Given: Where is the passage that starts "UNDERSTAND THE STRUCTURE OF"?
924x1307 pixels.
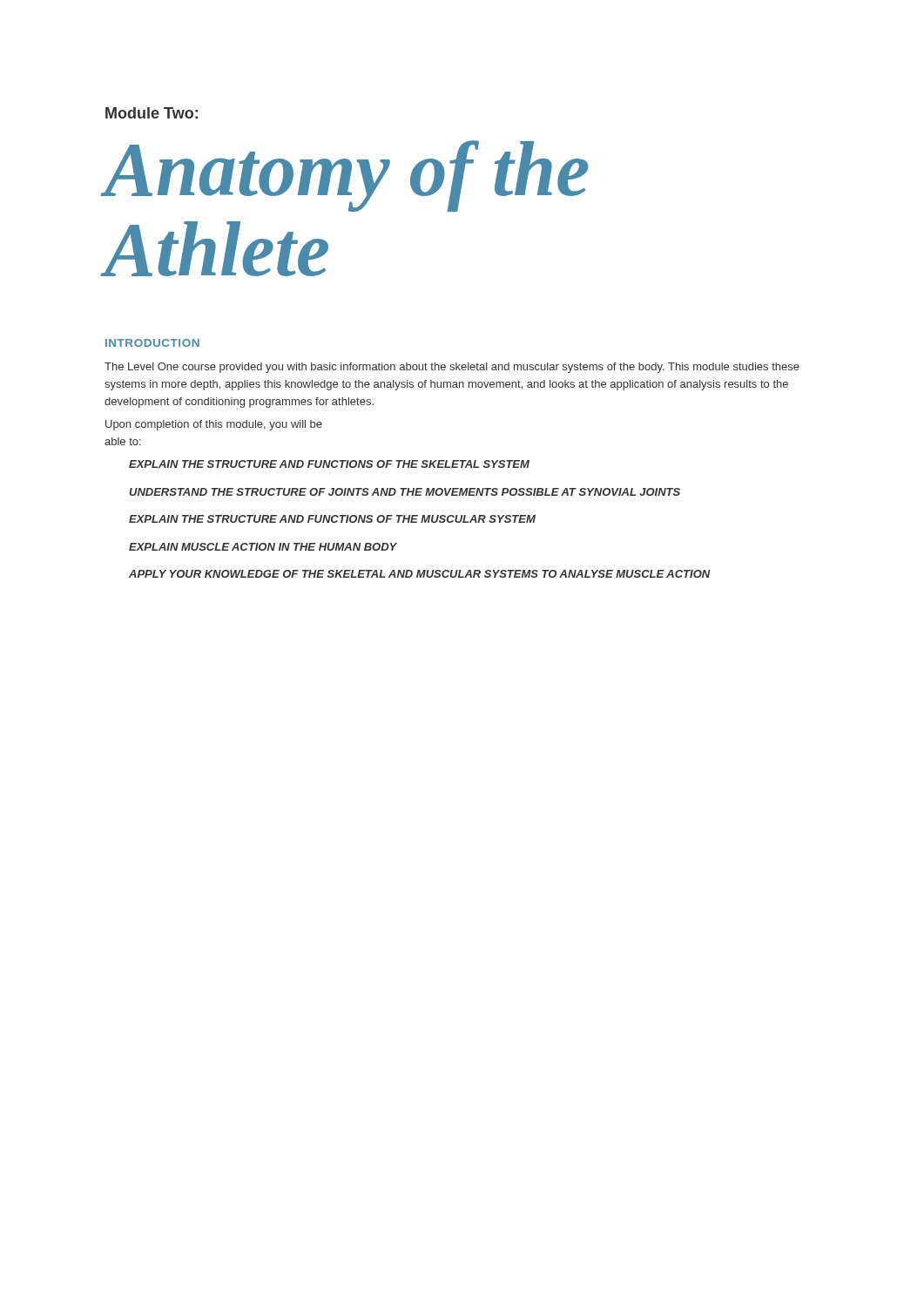Looking at the screenshot, I should tap(474, 492).
